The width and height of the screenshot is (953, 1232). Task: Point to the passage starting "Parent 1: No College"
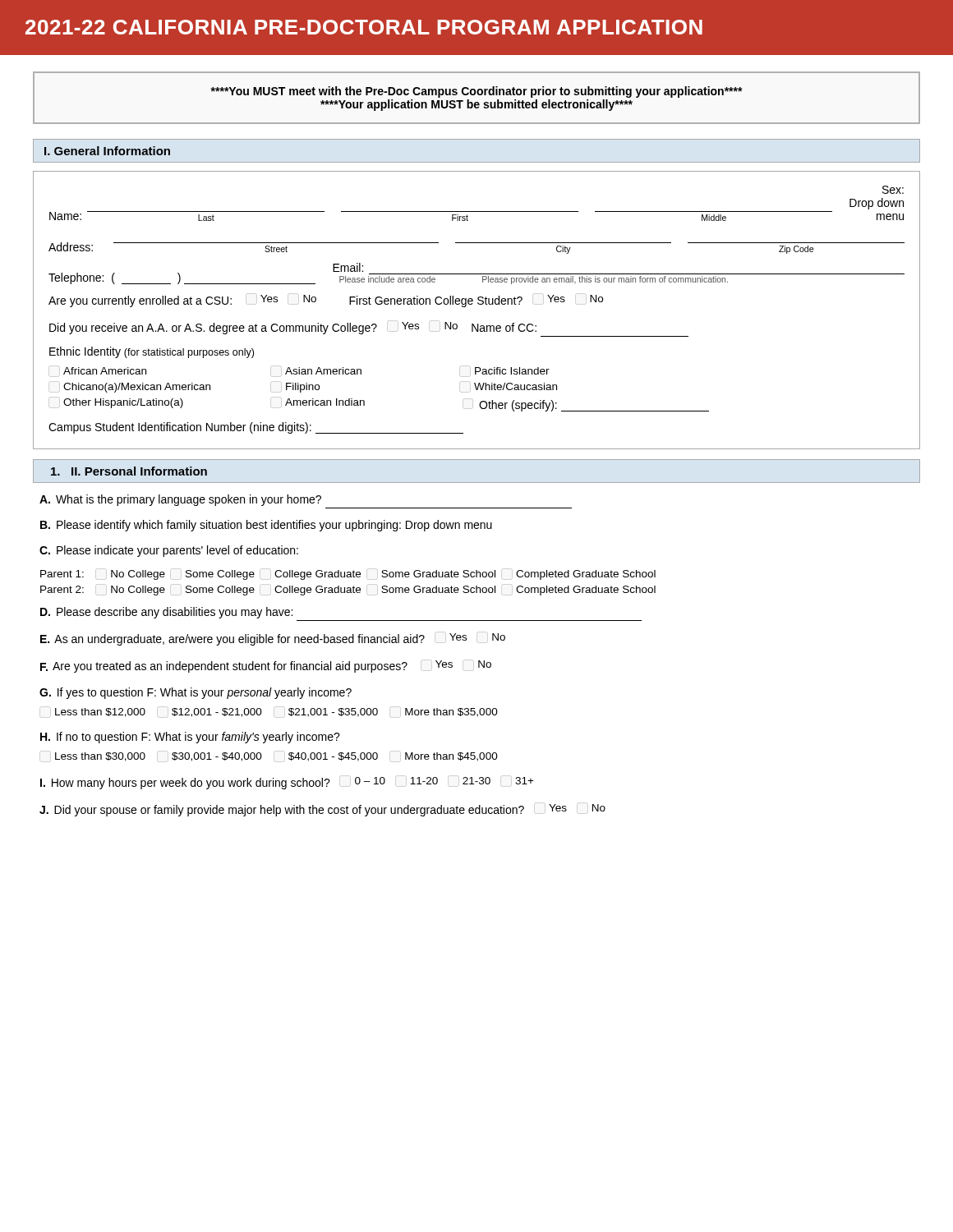pyautogui.click(x=348, y=574)
